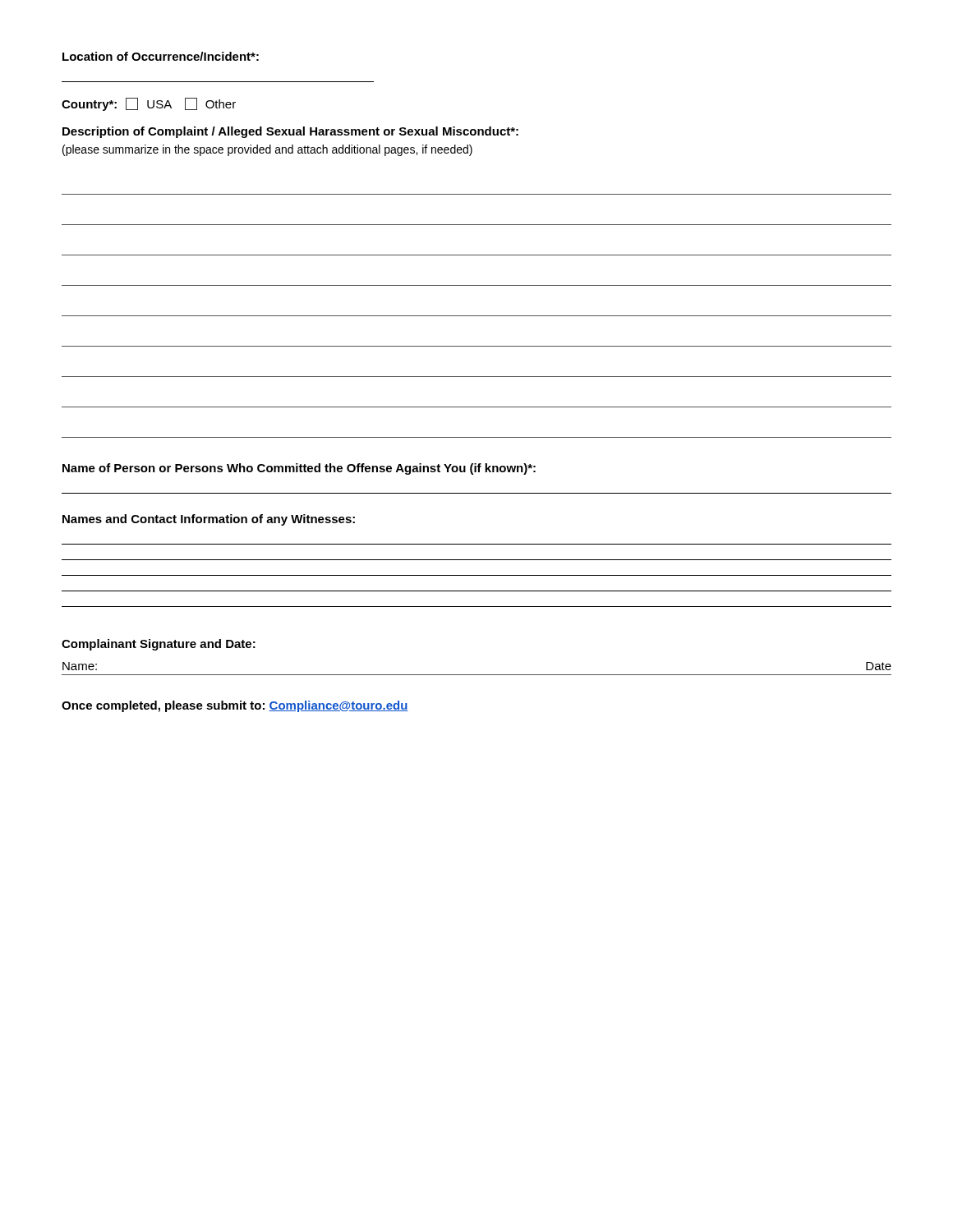Viewport: 953px width, 1232px height.
Task: Find the section header that reads "Location of Occurrence/Incident*:"
Action: [161, 56]
